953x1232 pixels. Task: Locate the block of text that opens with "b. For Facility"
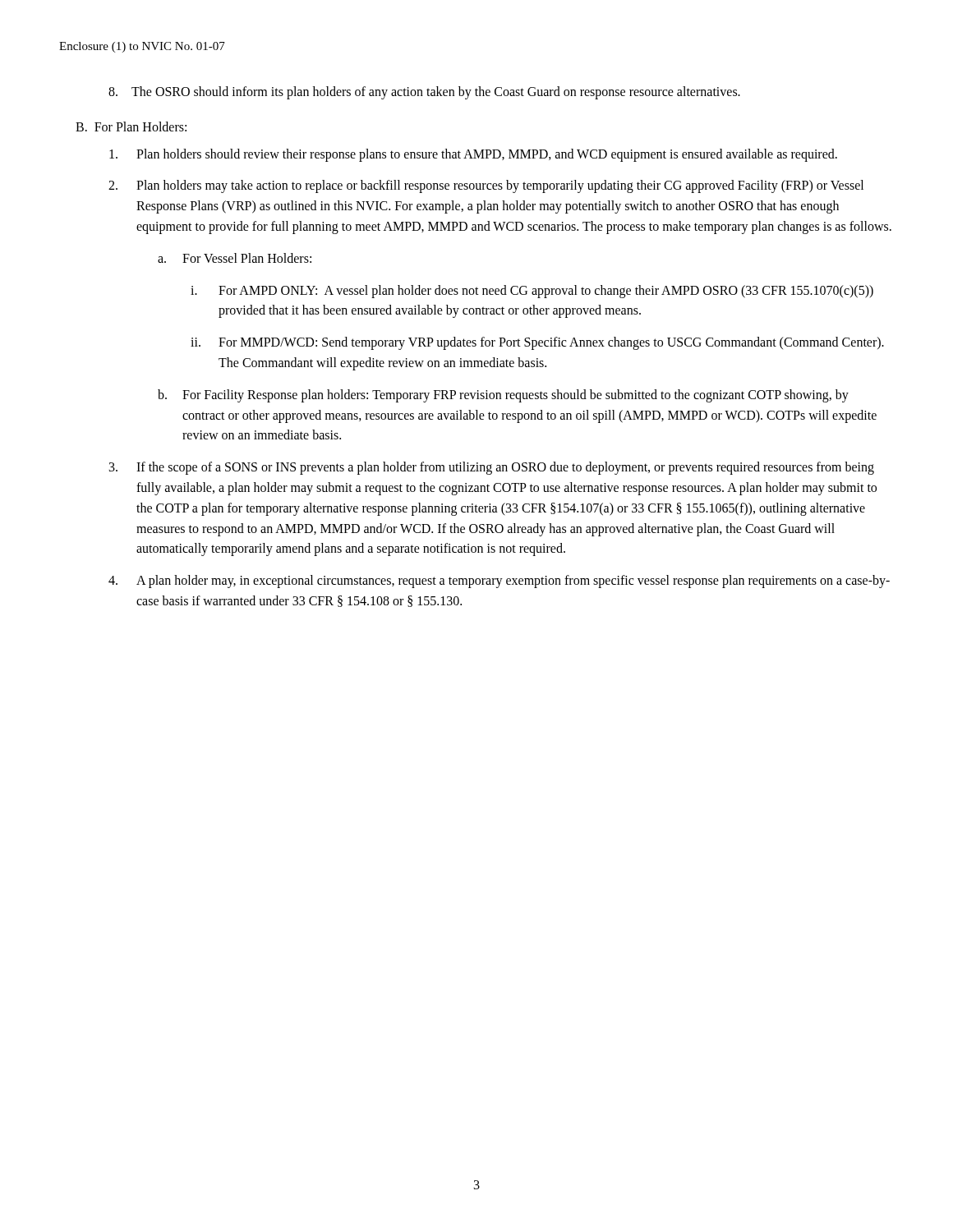pyautogui.click(x=526, y=416)
